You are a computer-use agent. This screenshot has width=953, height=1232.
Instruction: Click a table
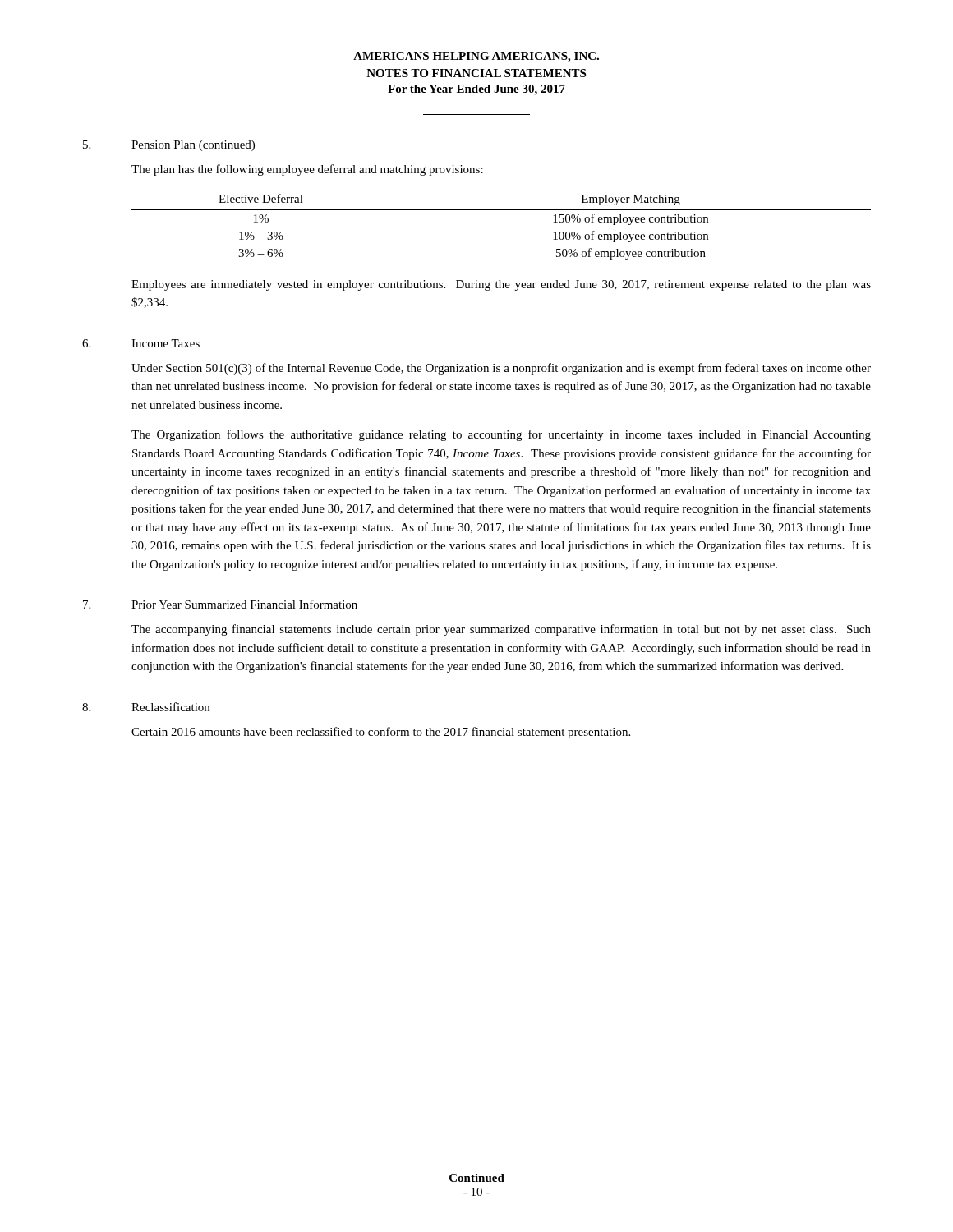tap(501, 226)
